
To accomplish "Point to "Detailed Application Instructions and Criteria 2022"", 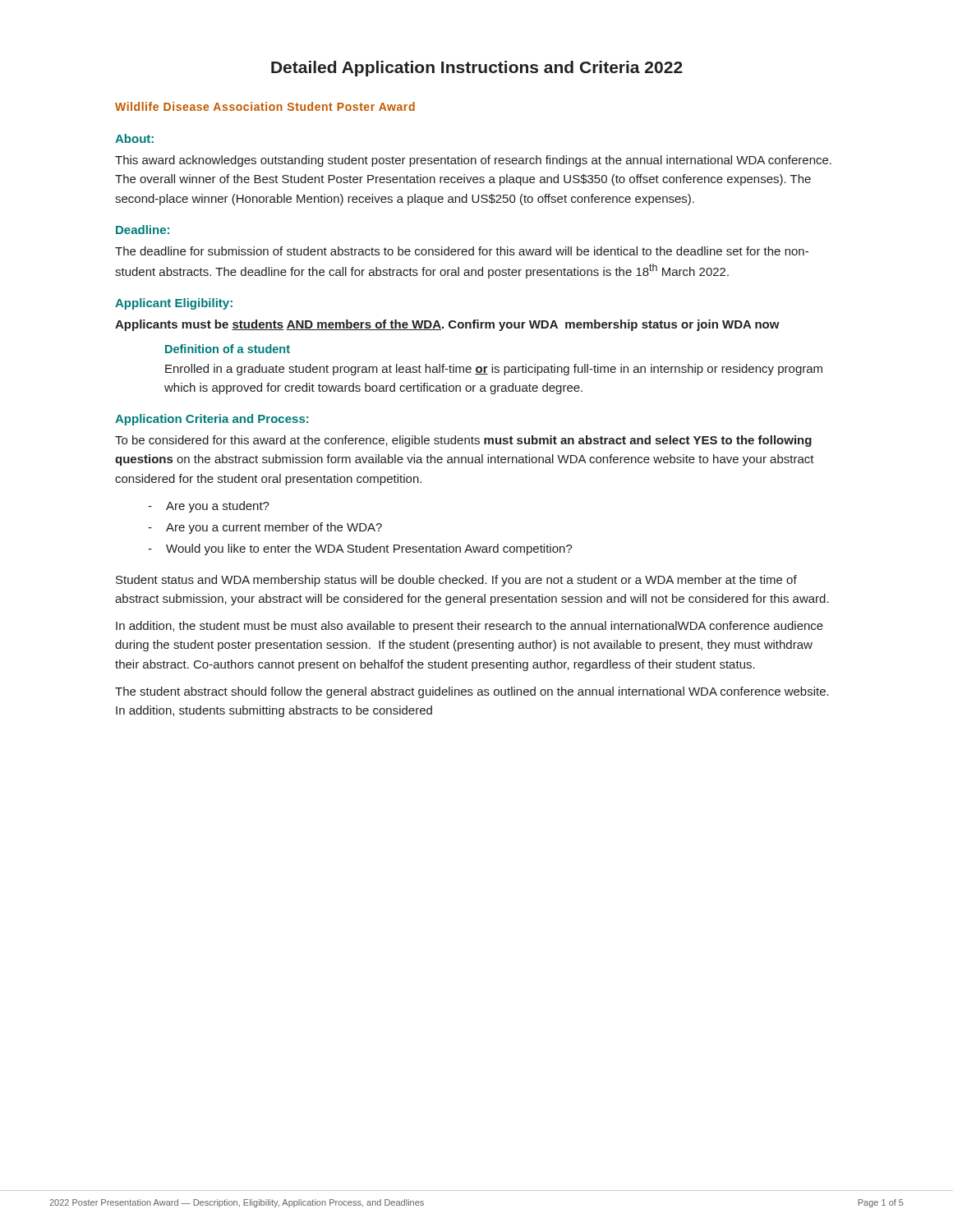I will 476,67.
